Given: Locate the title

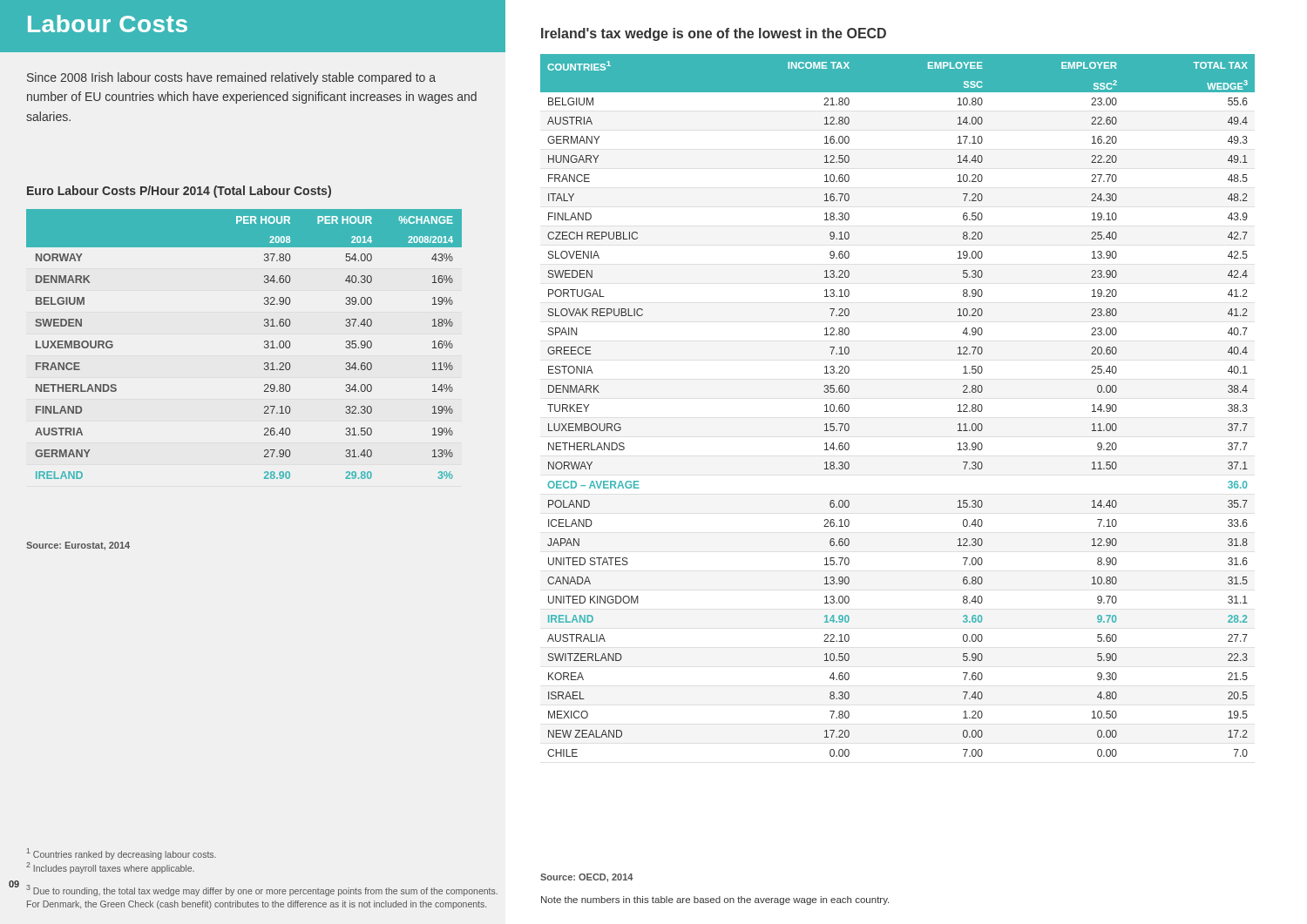Looking at the screenshot, I should pos(107,24).
